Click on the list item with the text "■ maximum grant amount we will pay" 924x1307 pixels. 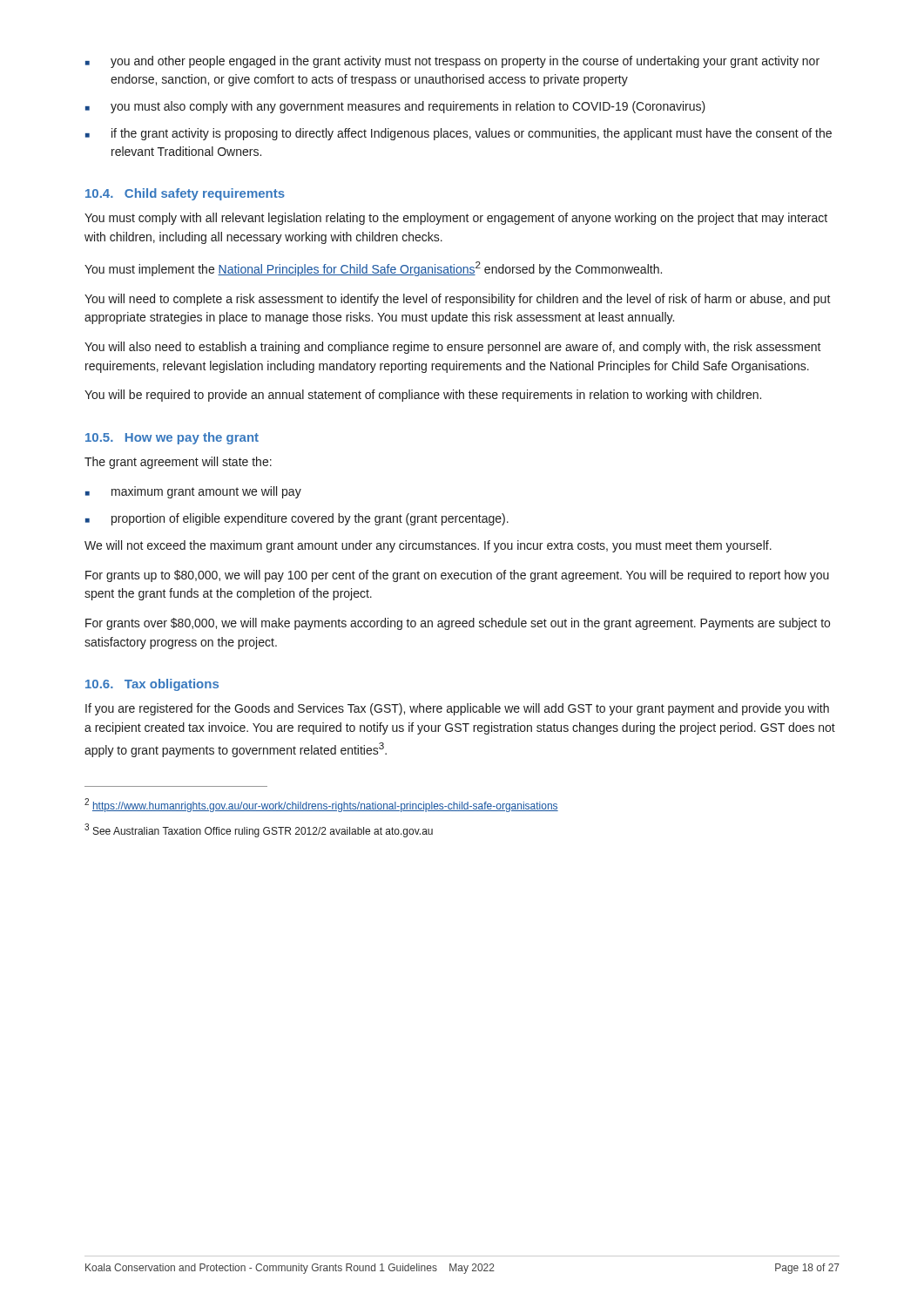[x=193, y=492]
